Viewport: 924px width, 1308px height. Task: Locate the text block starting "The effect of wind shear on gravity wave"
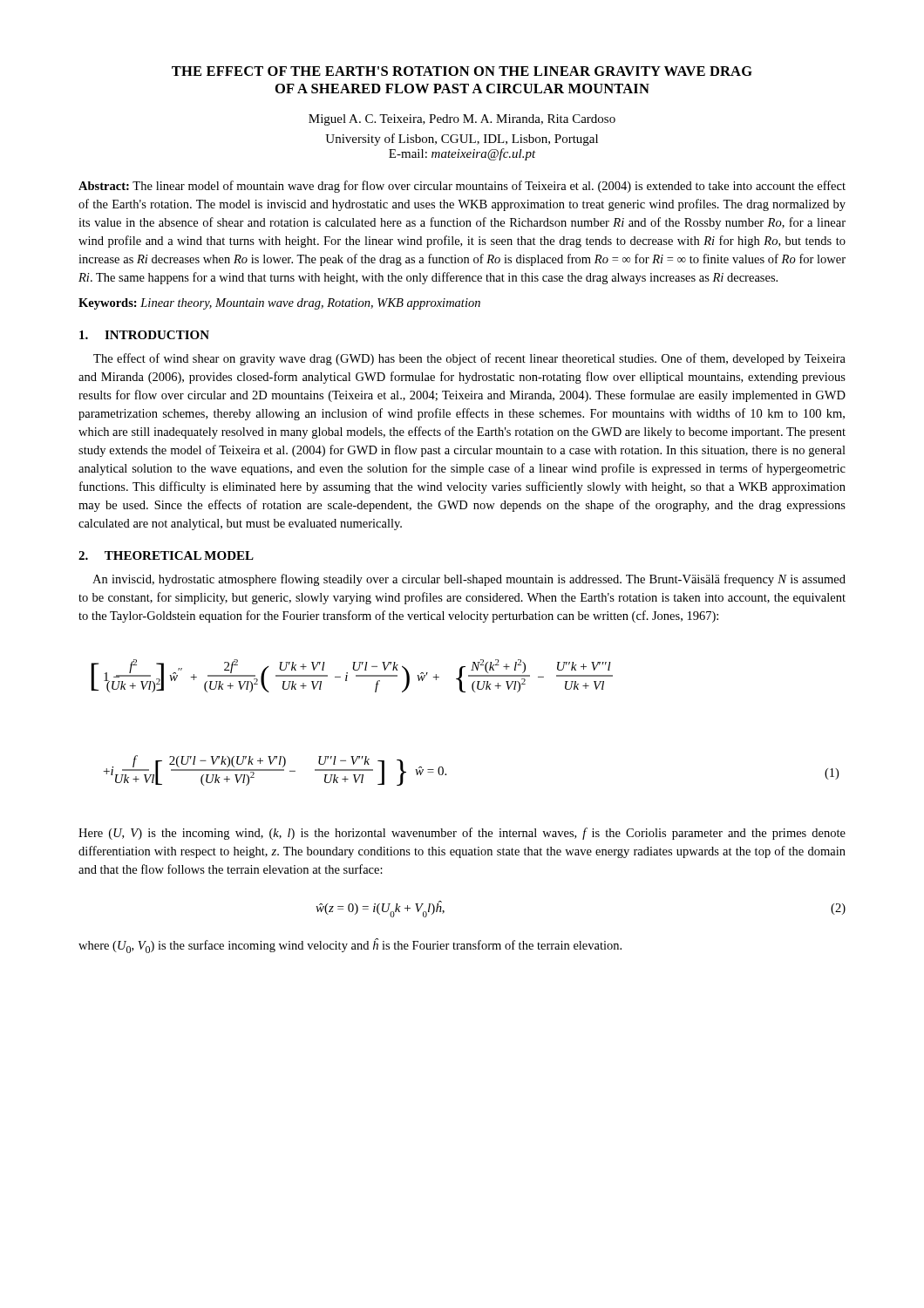pyautogui.click(x=462, y=441)
